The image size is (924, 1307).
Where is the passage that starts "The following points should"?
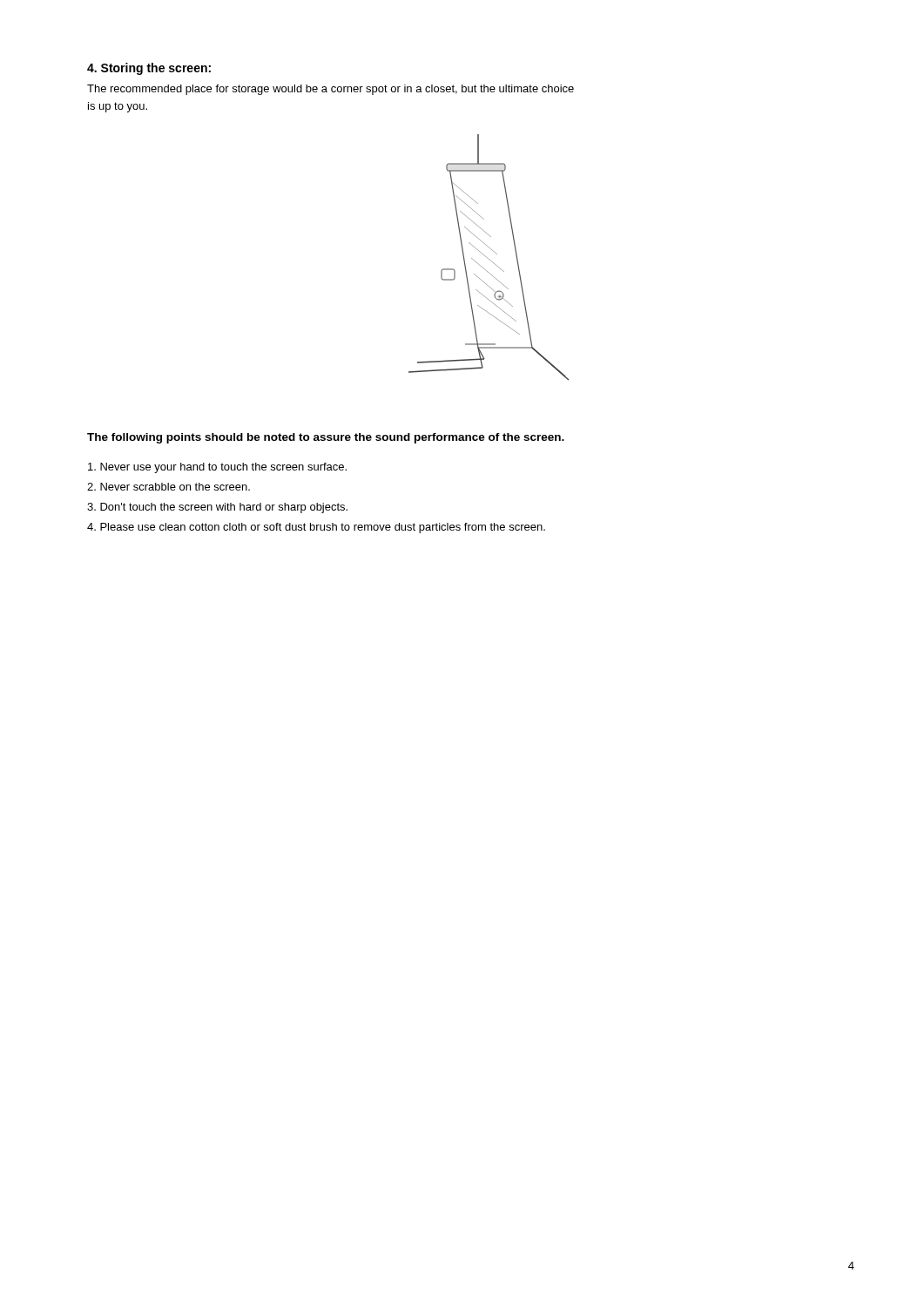pyautogui.click(x=326, y=437)
